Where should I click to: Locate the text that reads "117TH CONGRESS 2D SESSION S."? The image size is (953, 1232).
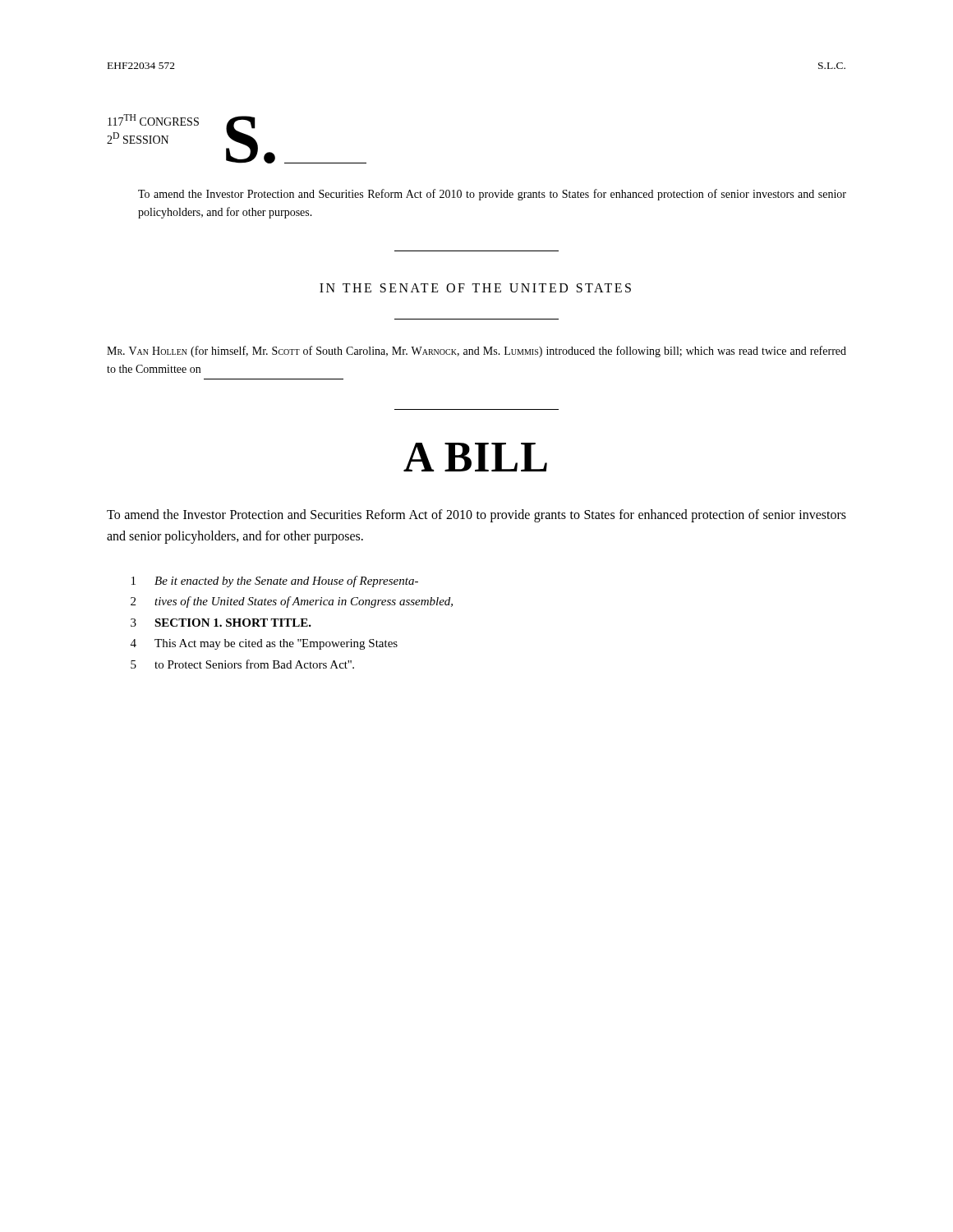tap(237, 143)
